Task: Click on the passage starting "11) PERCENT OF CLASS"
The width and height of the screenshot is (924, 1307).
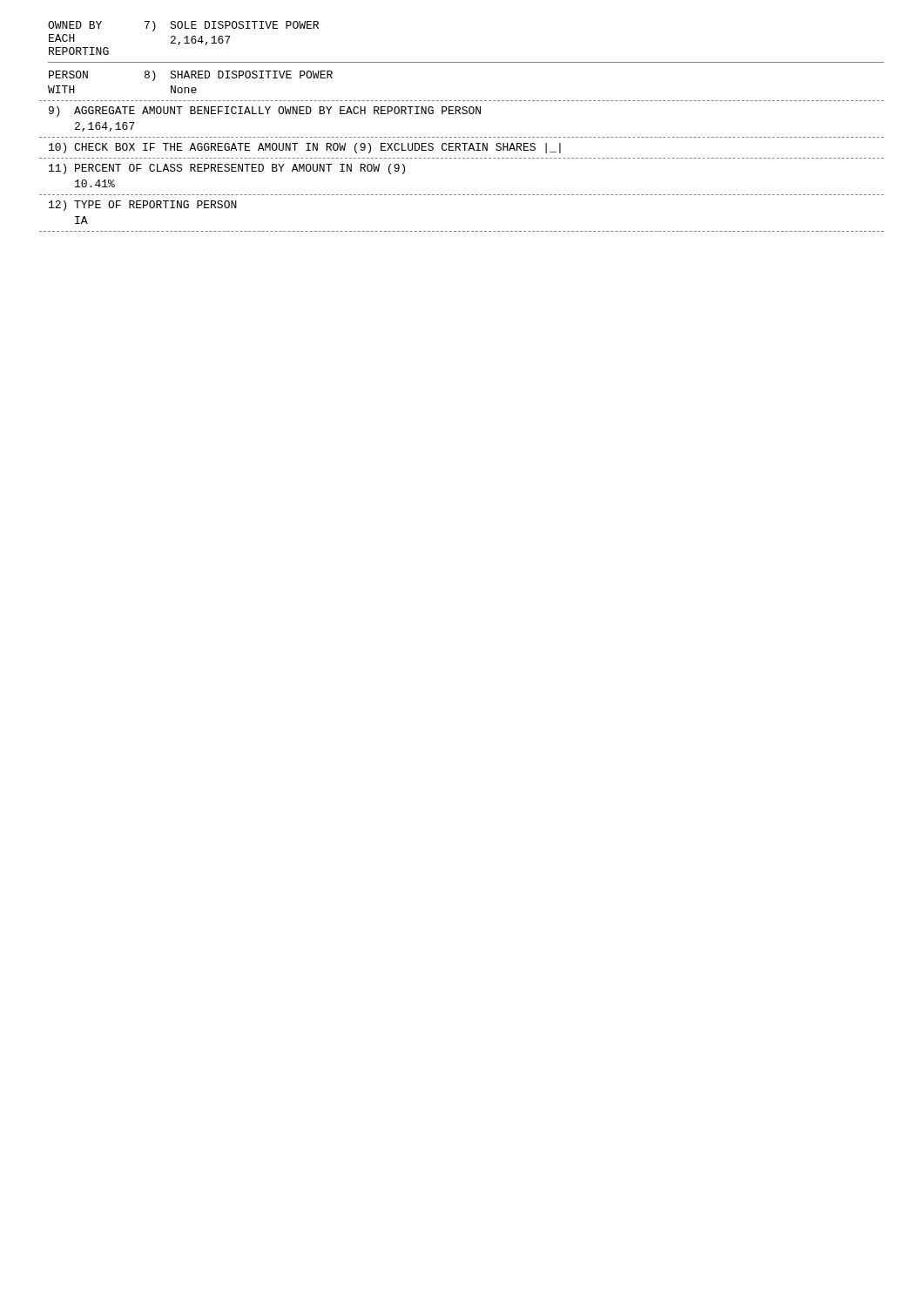Action: [x=466, y=169]
